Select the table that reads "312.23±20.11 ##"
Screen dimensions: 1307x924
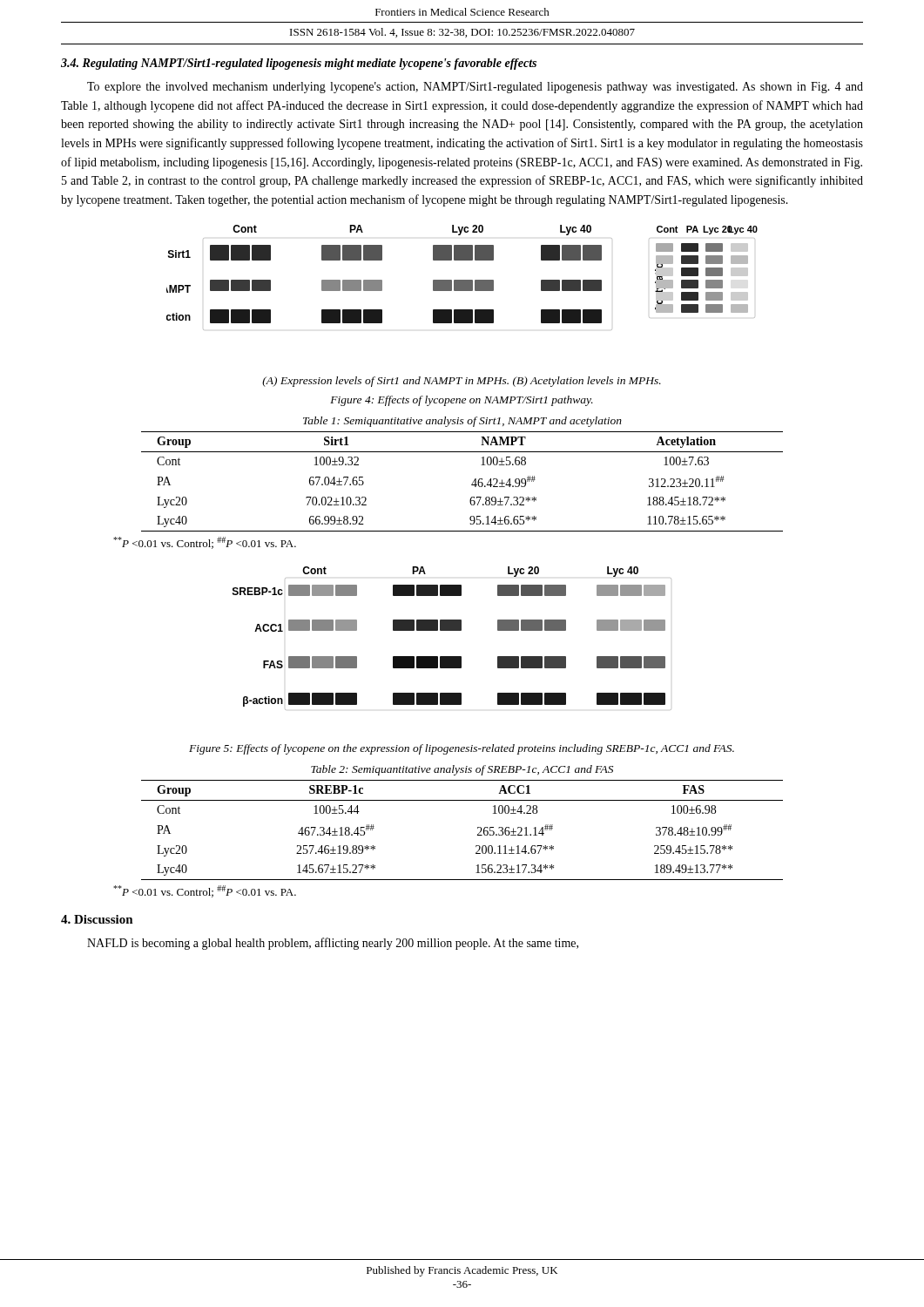click(x=462, y=482)
